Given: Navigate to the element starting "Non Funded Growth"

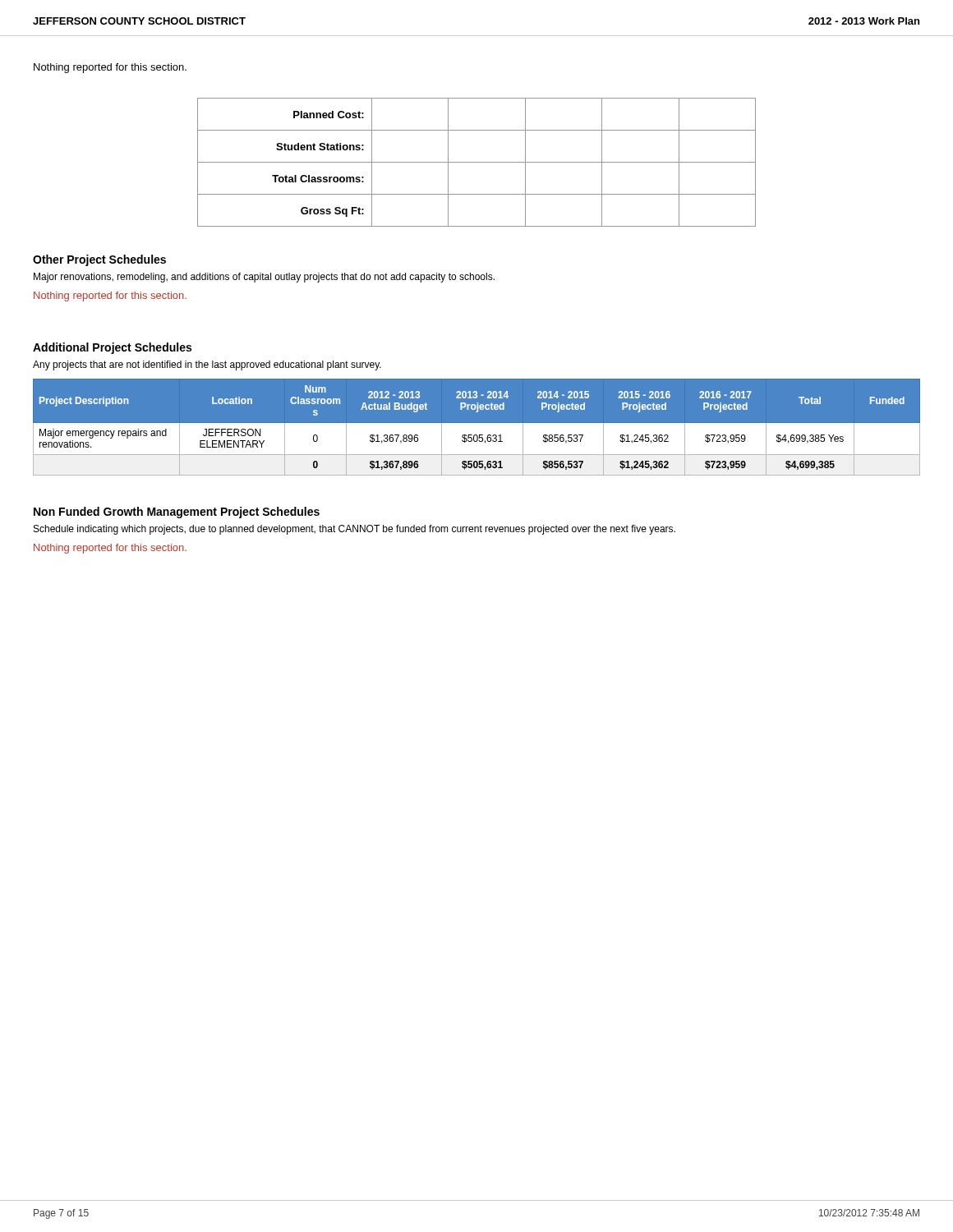Looking at the screenshot, I should [176, 512].
